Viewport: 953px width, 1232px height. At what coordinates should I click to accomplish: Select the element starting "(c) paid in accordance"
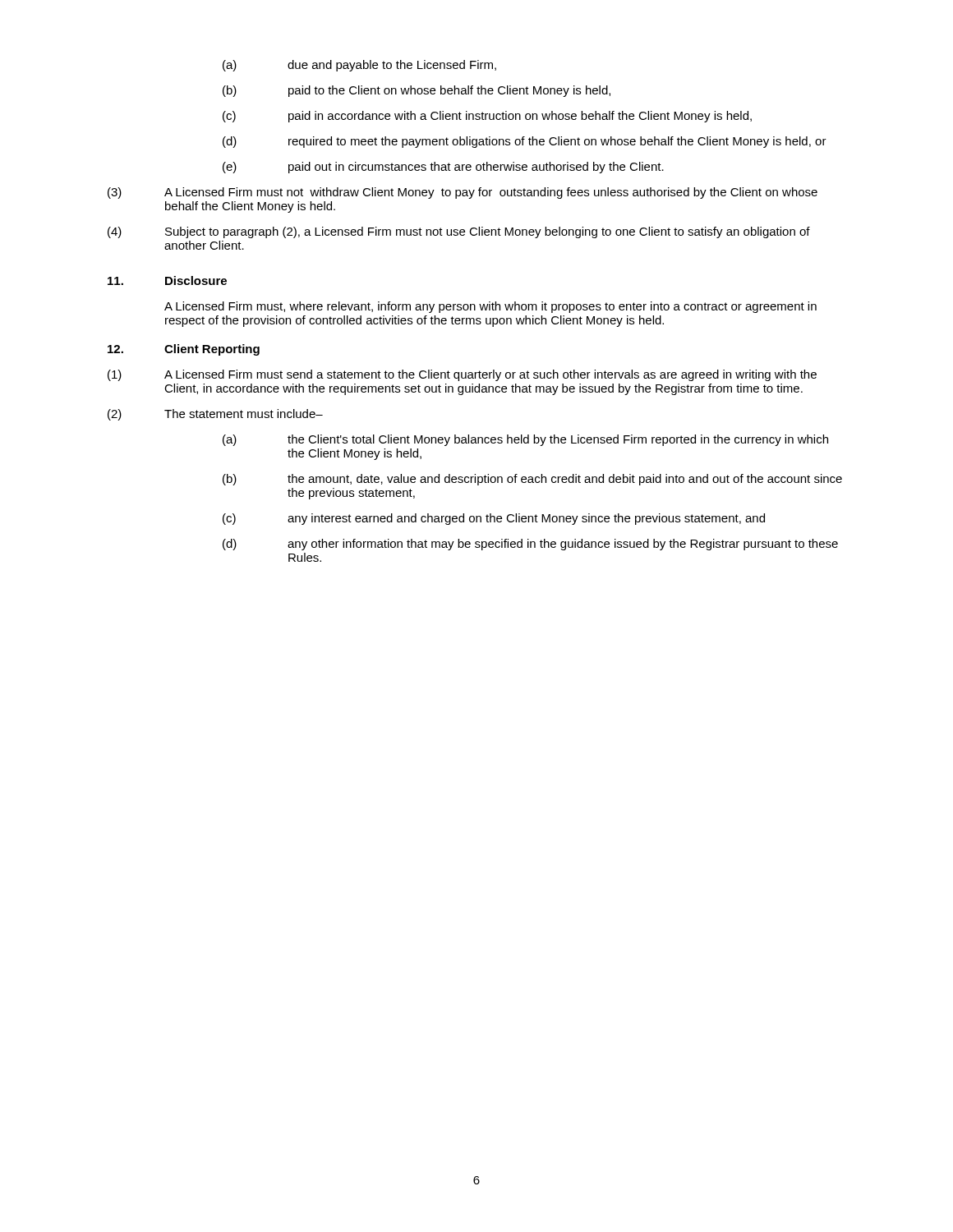coord(534,115)
